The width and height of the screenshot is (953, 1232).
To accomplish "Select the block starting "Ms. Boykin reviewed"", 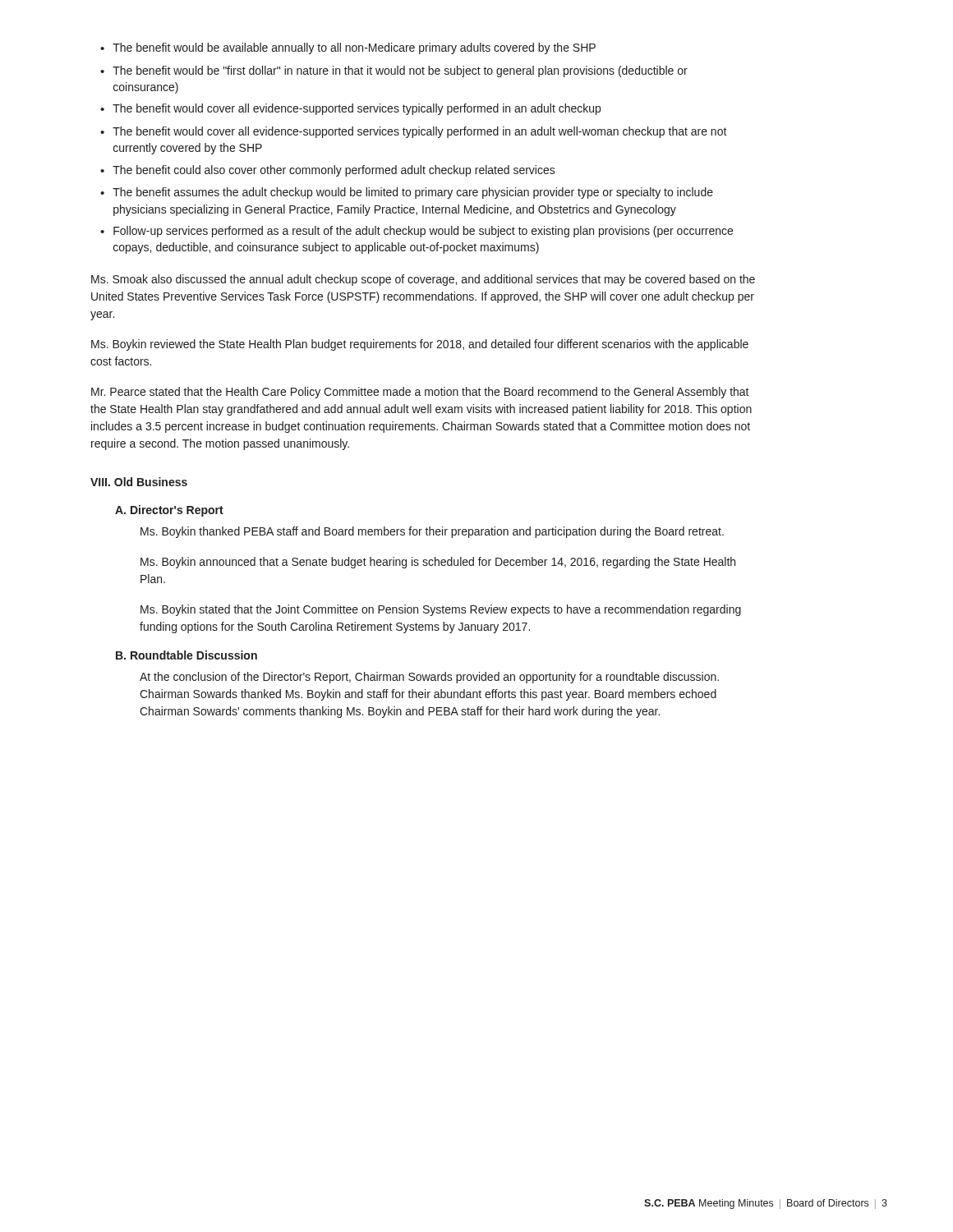I will (x=420, y=352).
